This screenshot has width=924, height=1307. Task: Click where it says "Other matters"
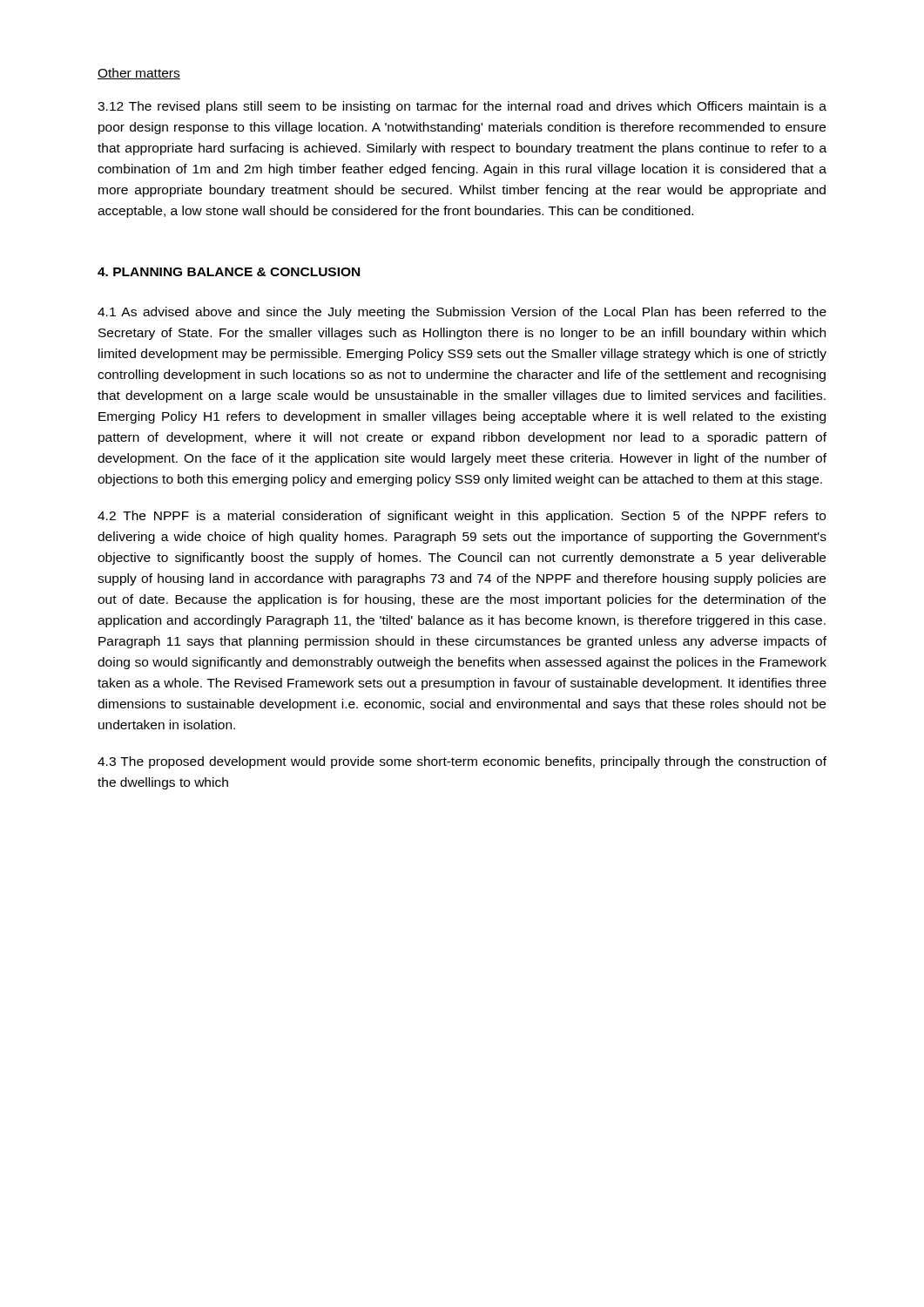pos(139,73)
